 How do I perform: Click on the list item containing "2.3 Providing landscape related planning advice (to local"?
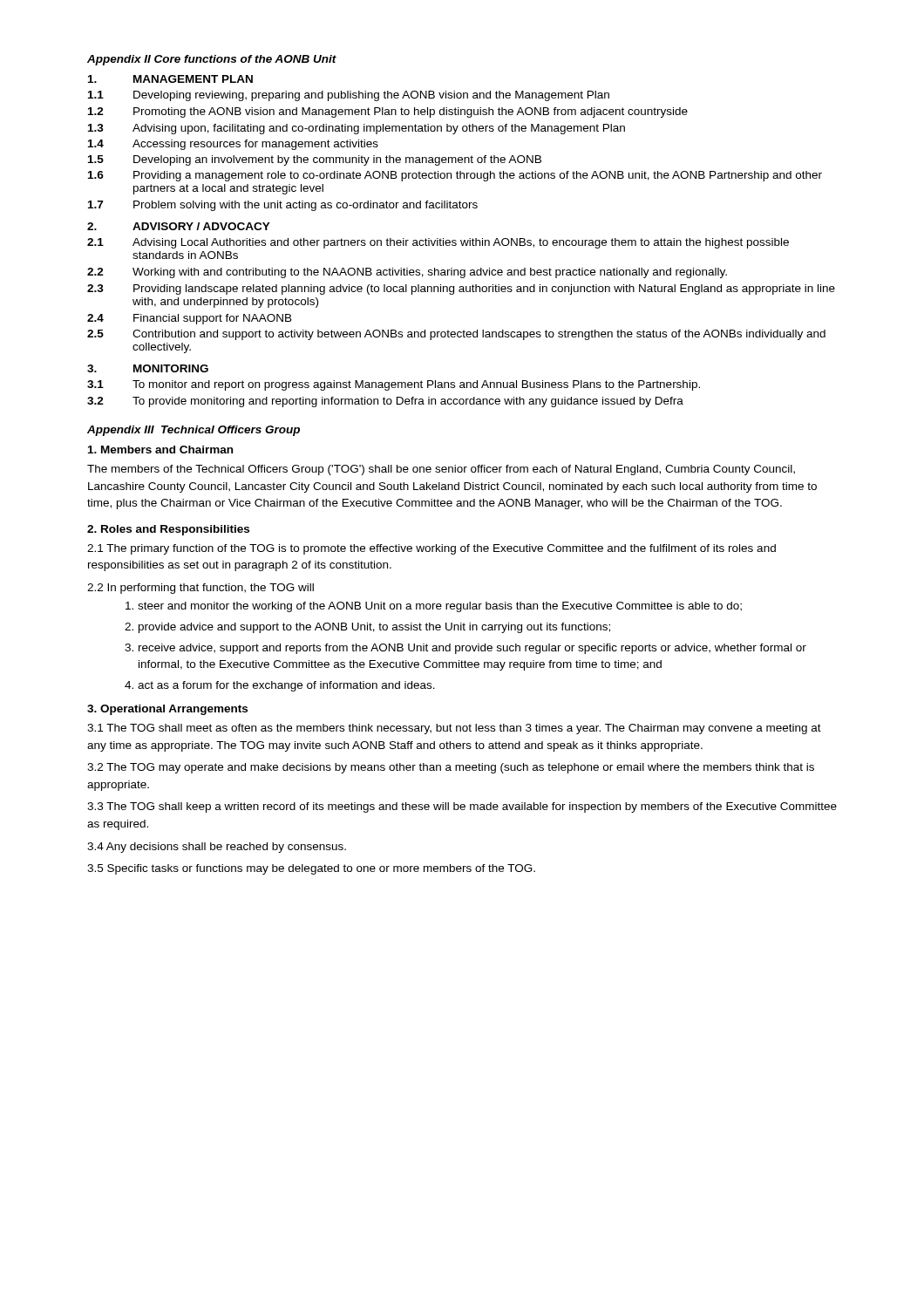(x=462, y=295)
